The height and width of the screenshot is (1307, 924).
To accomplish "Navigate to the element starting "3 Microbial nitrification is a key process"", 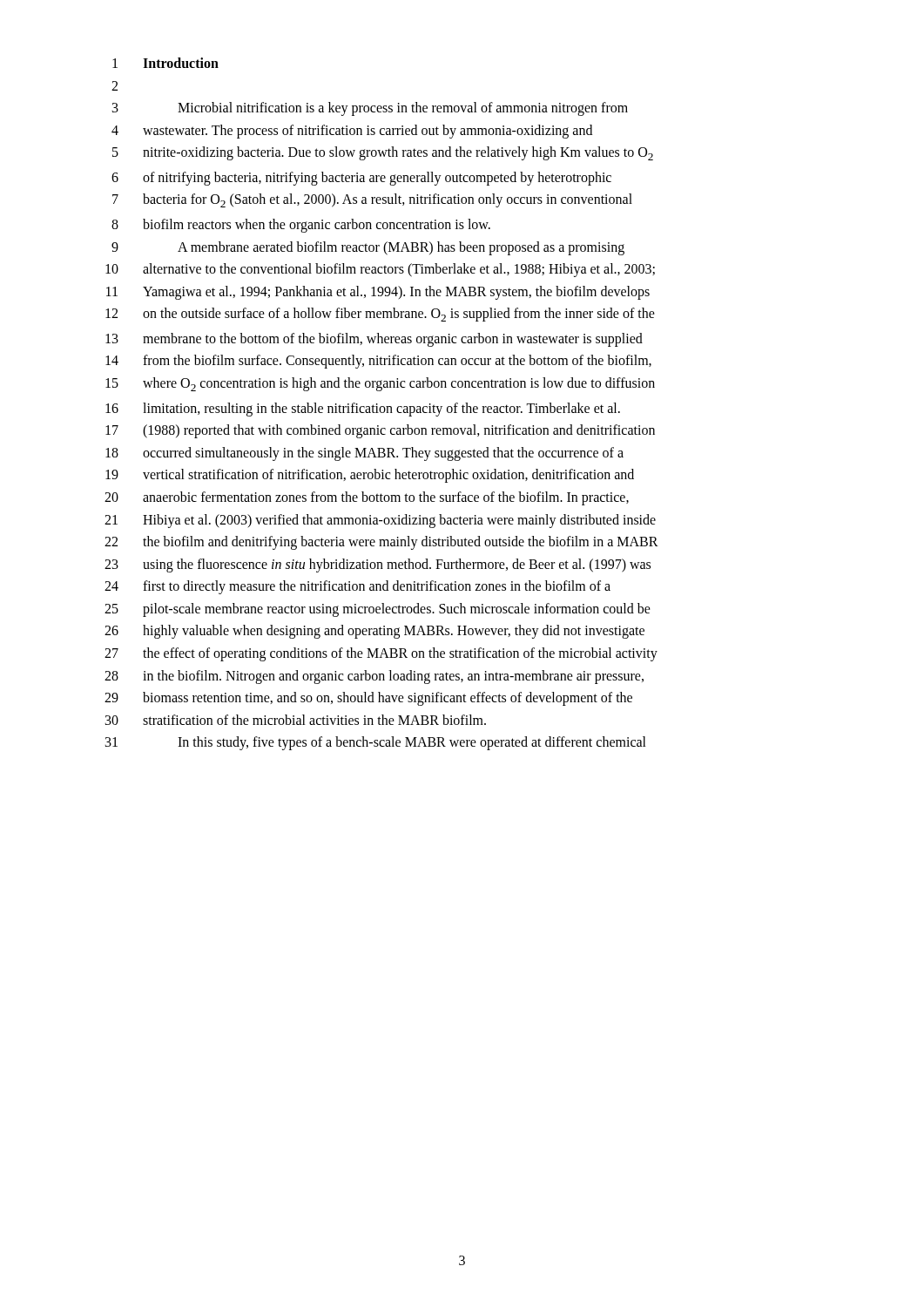I will click(x=462, y=166).
